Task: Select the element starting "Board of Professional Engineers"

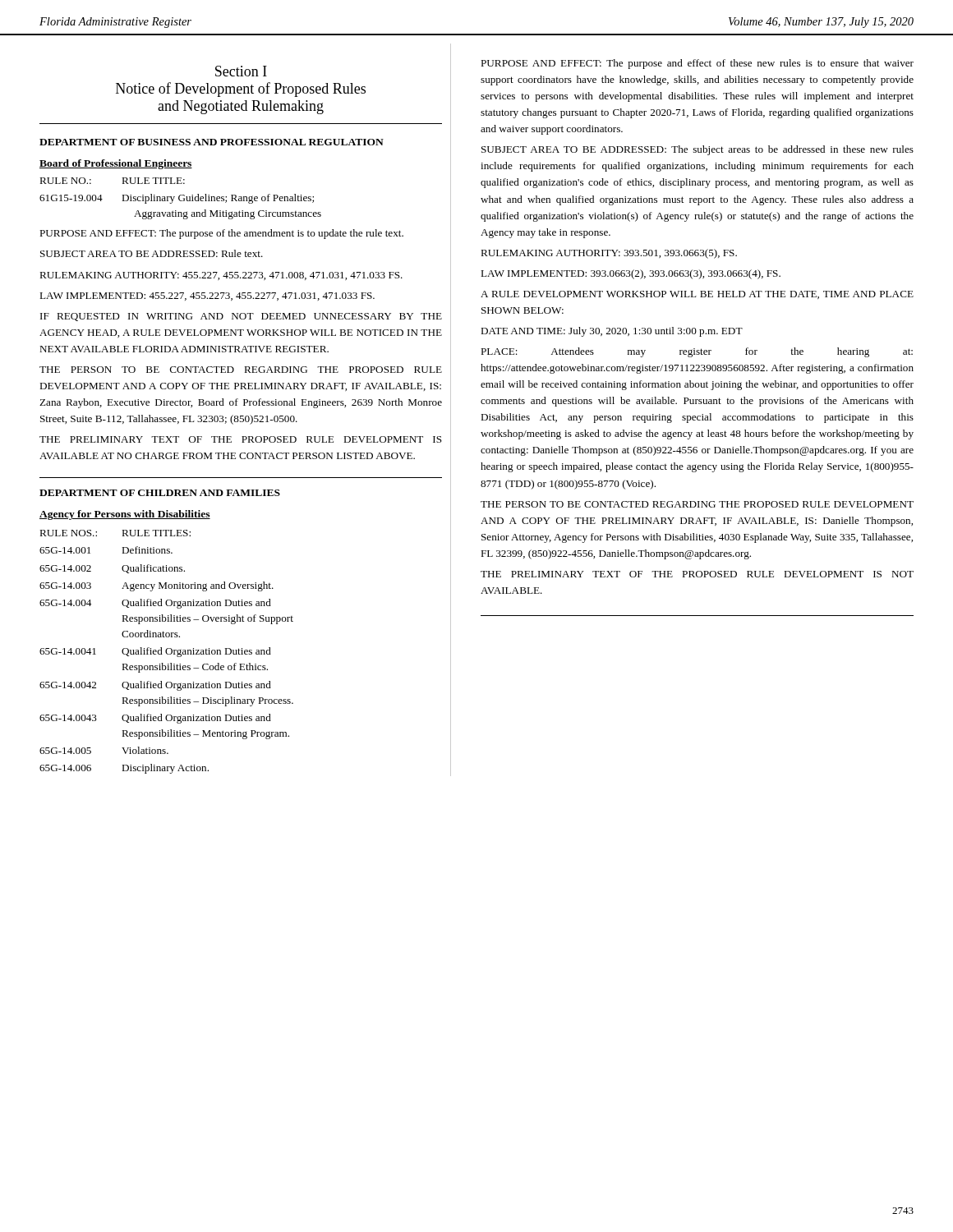Action: click(116, 164)
